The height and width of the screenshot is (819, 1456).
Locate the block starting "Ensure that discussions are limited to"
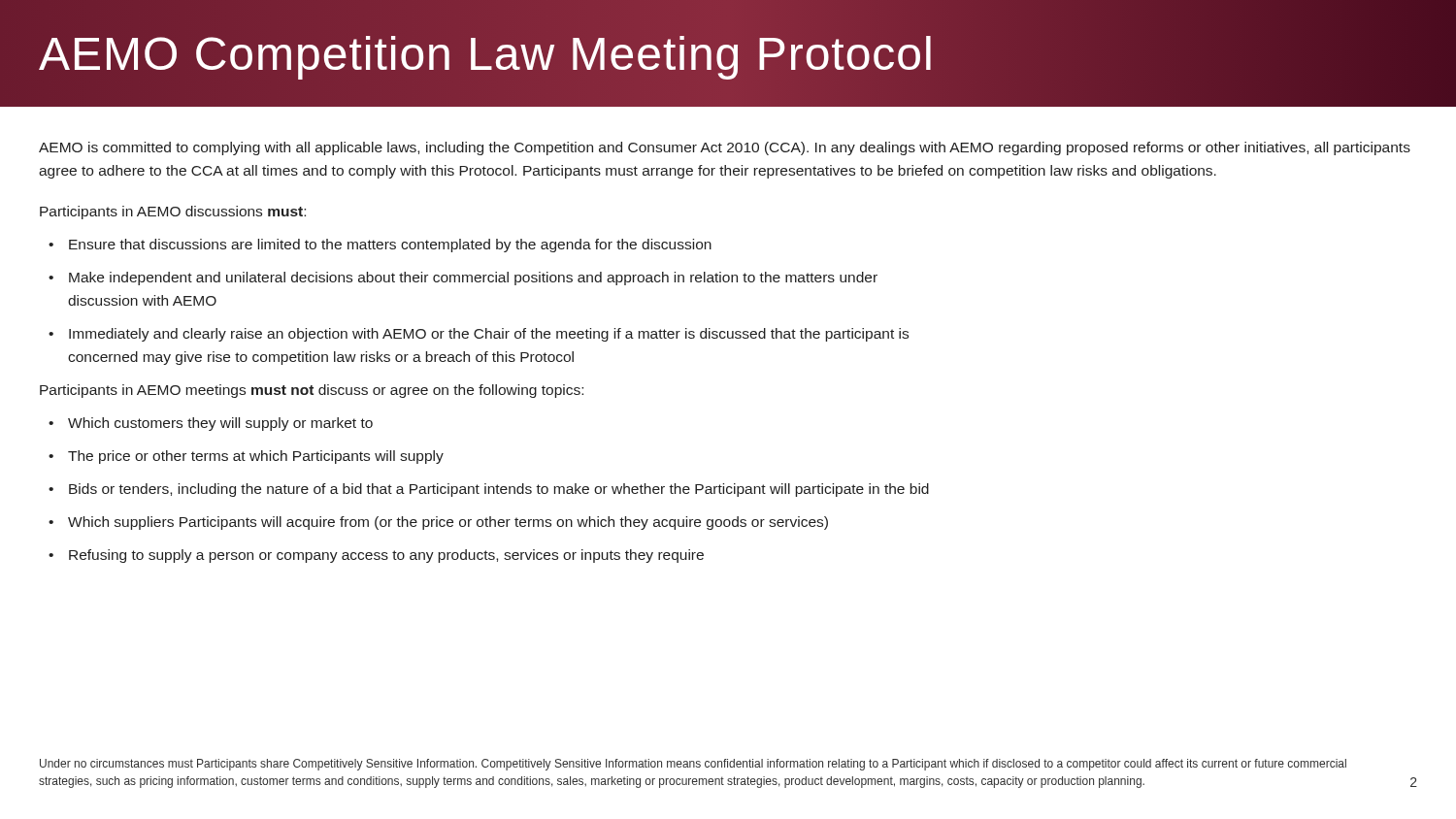point(390,244)
